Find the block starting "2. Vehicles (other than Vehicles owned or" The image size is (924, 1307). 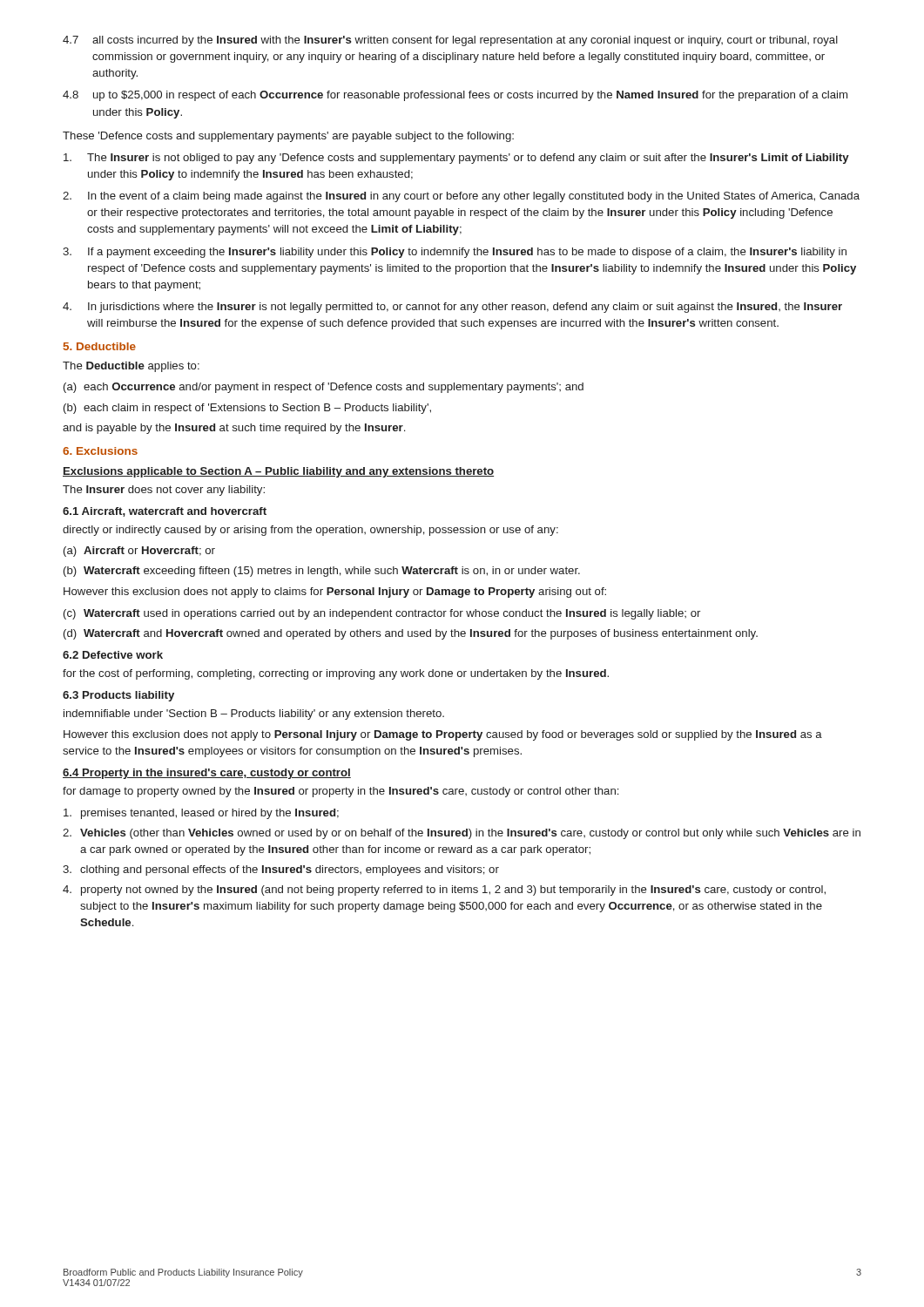pyautogui.click(x=462, y=841)
